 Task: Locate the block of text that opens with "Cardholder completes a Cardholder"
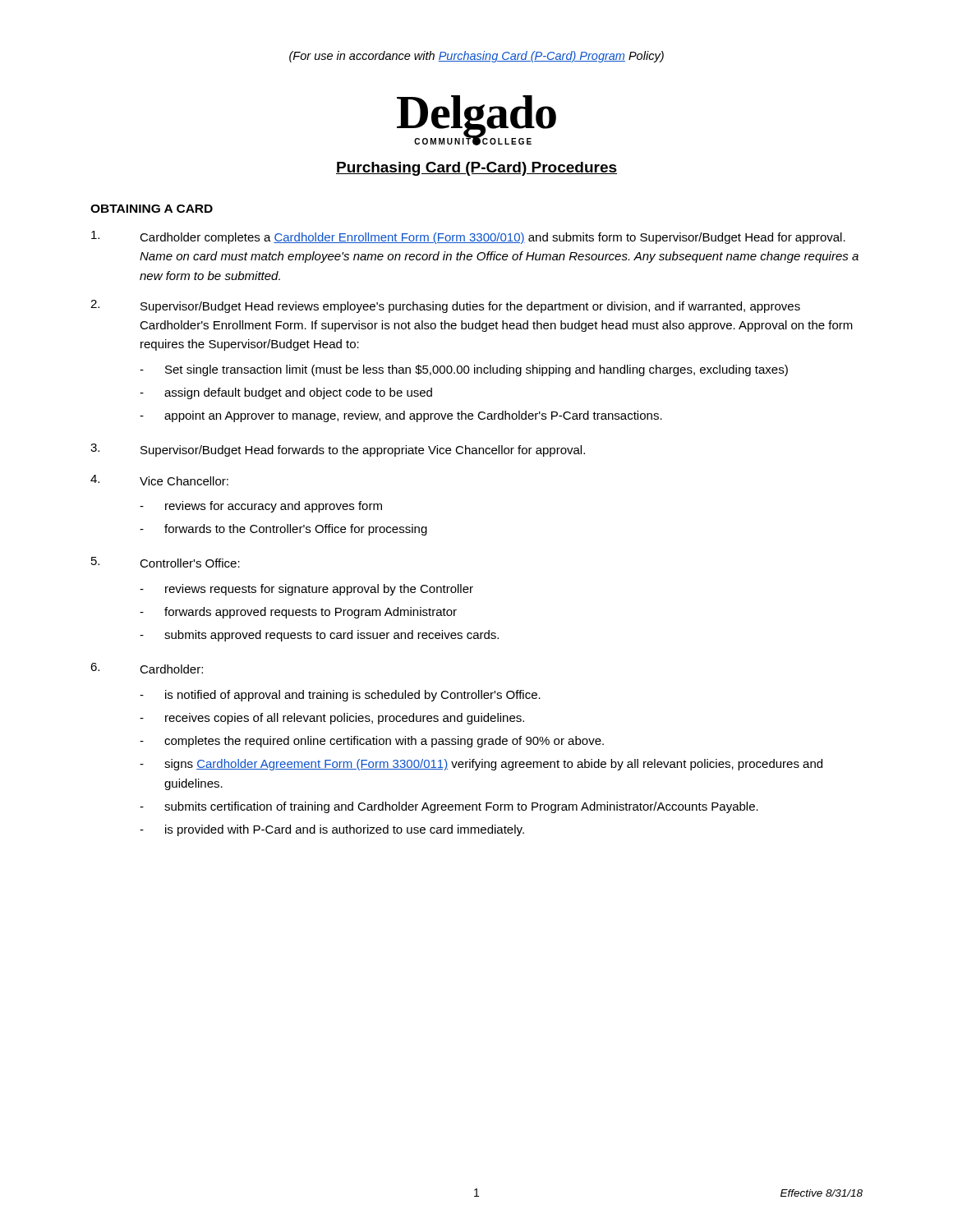coord(476,256)
